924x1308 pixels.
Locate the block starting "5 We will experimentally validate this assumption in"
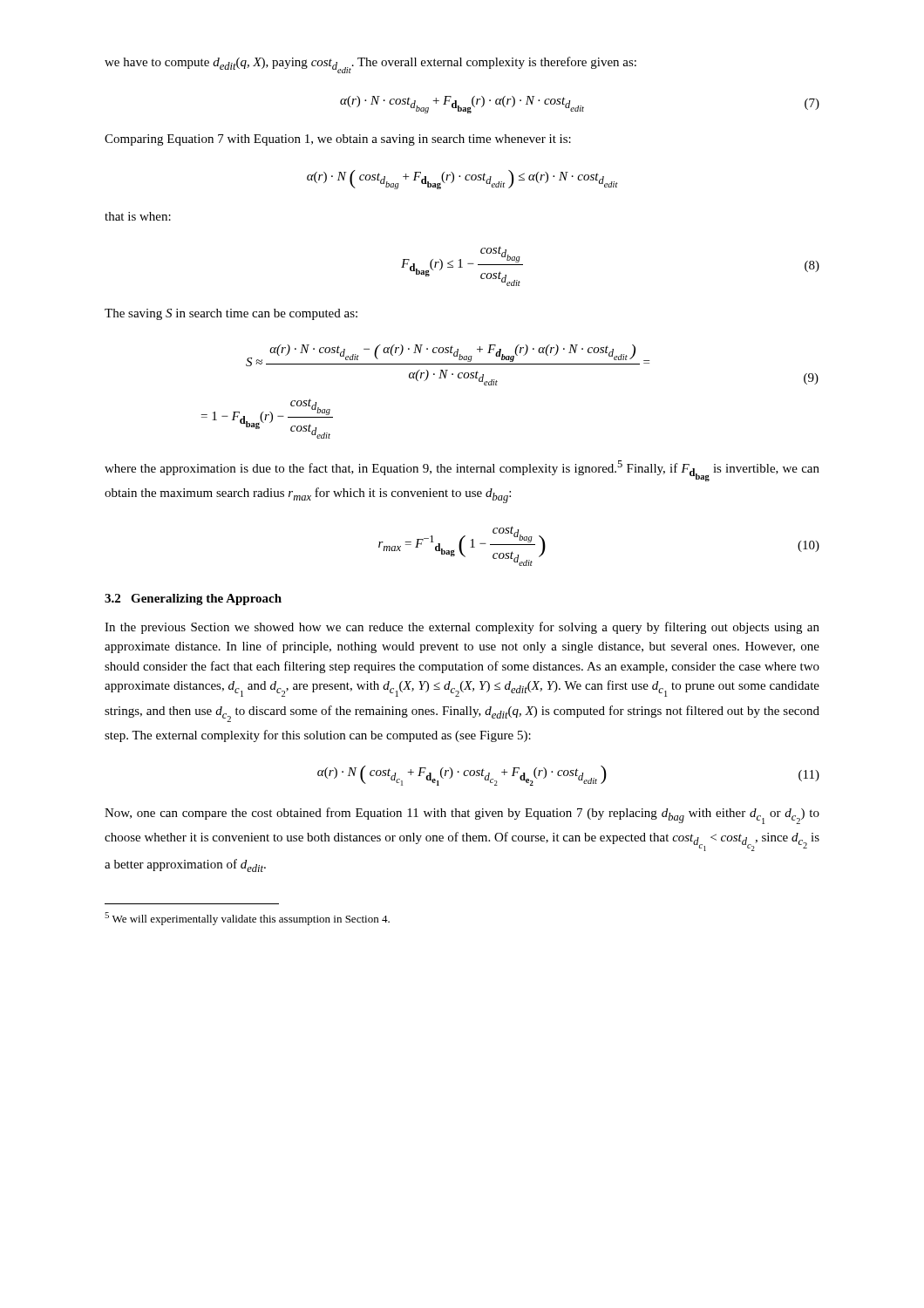tap(247, 917)
